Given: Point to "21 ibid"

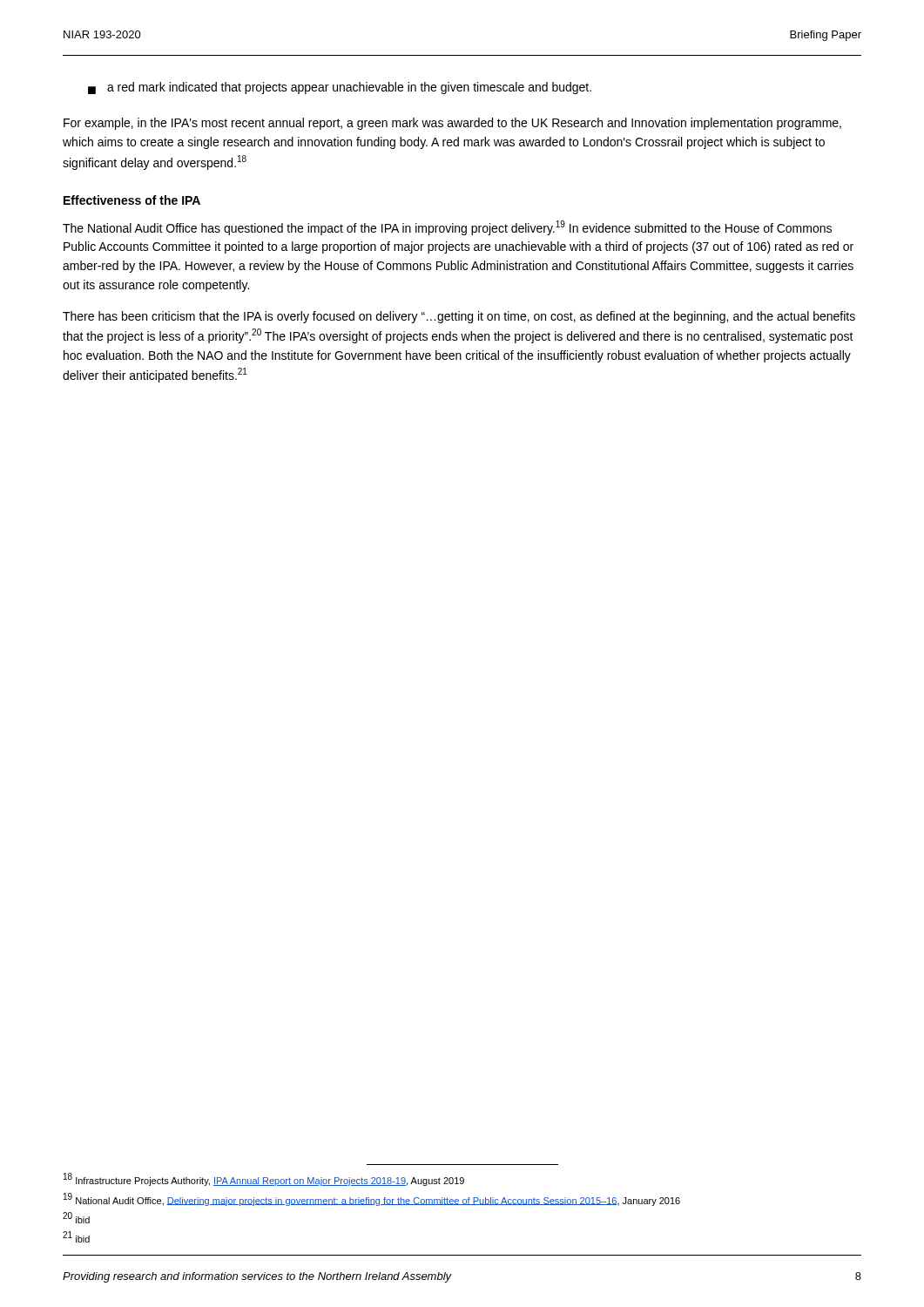Looking at the screenshot, I should (x=76, y=1237).
